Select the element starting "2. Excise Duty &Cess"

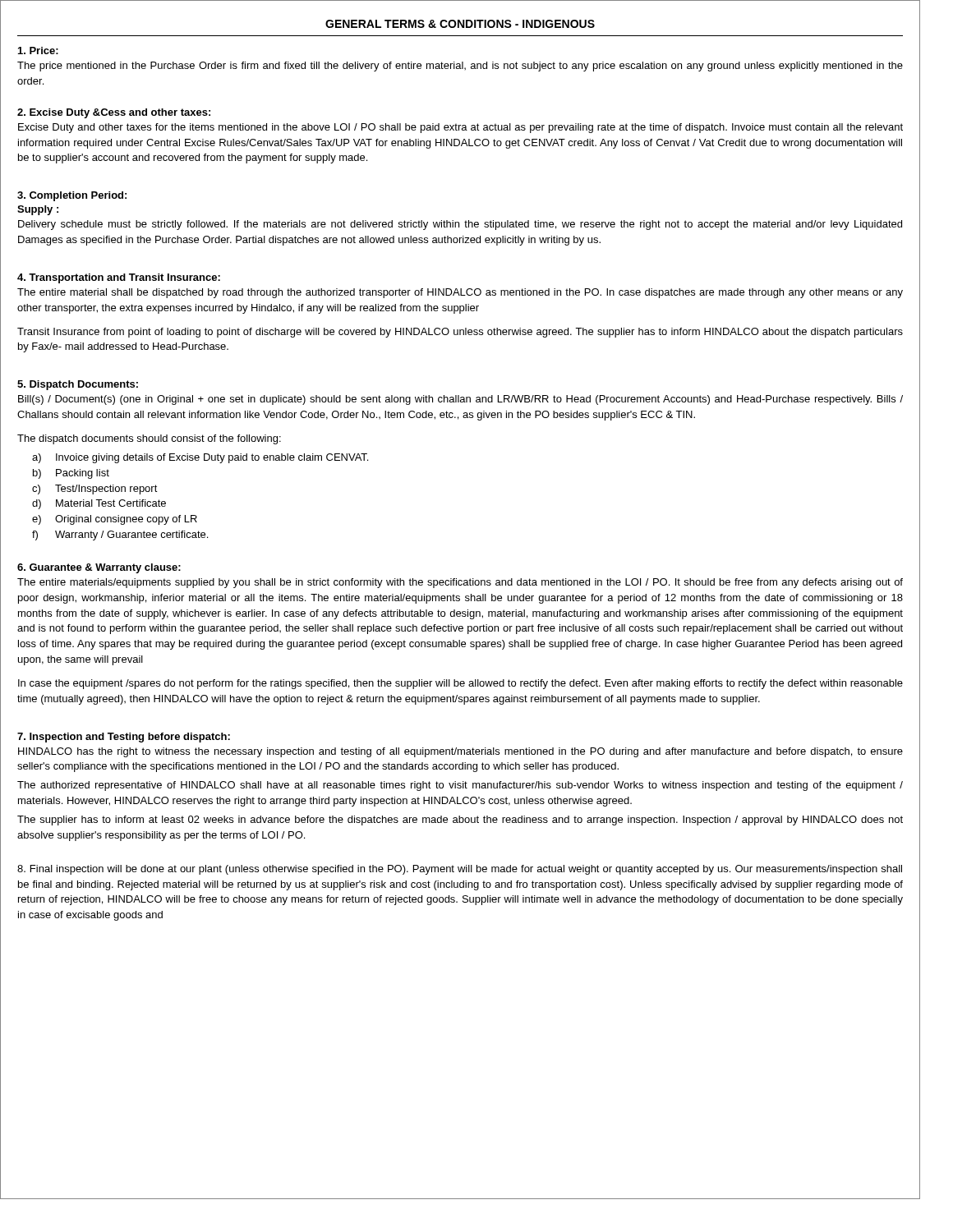coord(114,112)
